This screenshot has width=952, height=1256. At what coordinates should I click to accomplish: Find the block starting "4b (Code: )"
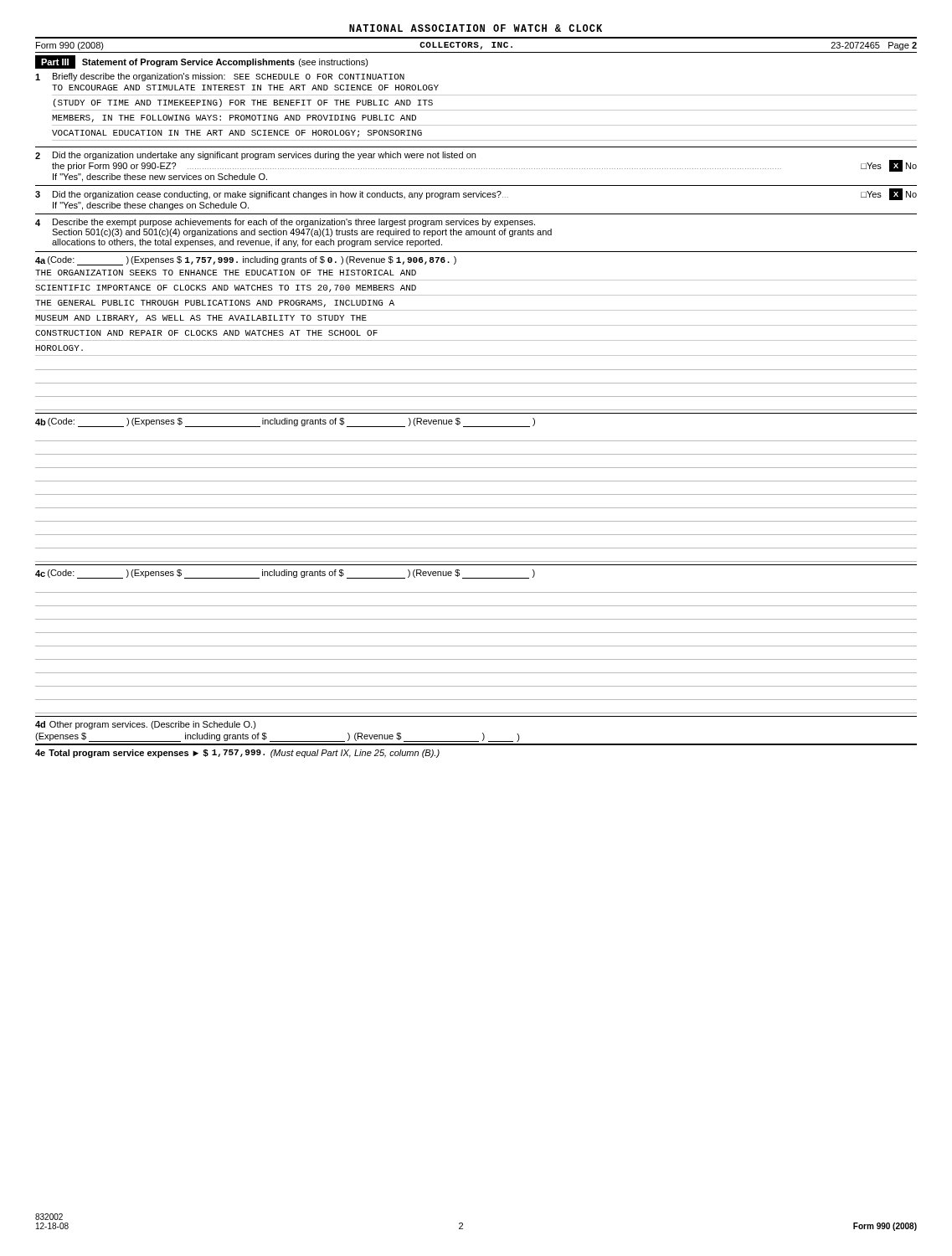476,489
